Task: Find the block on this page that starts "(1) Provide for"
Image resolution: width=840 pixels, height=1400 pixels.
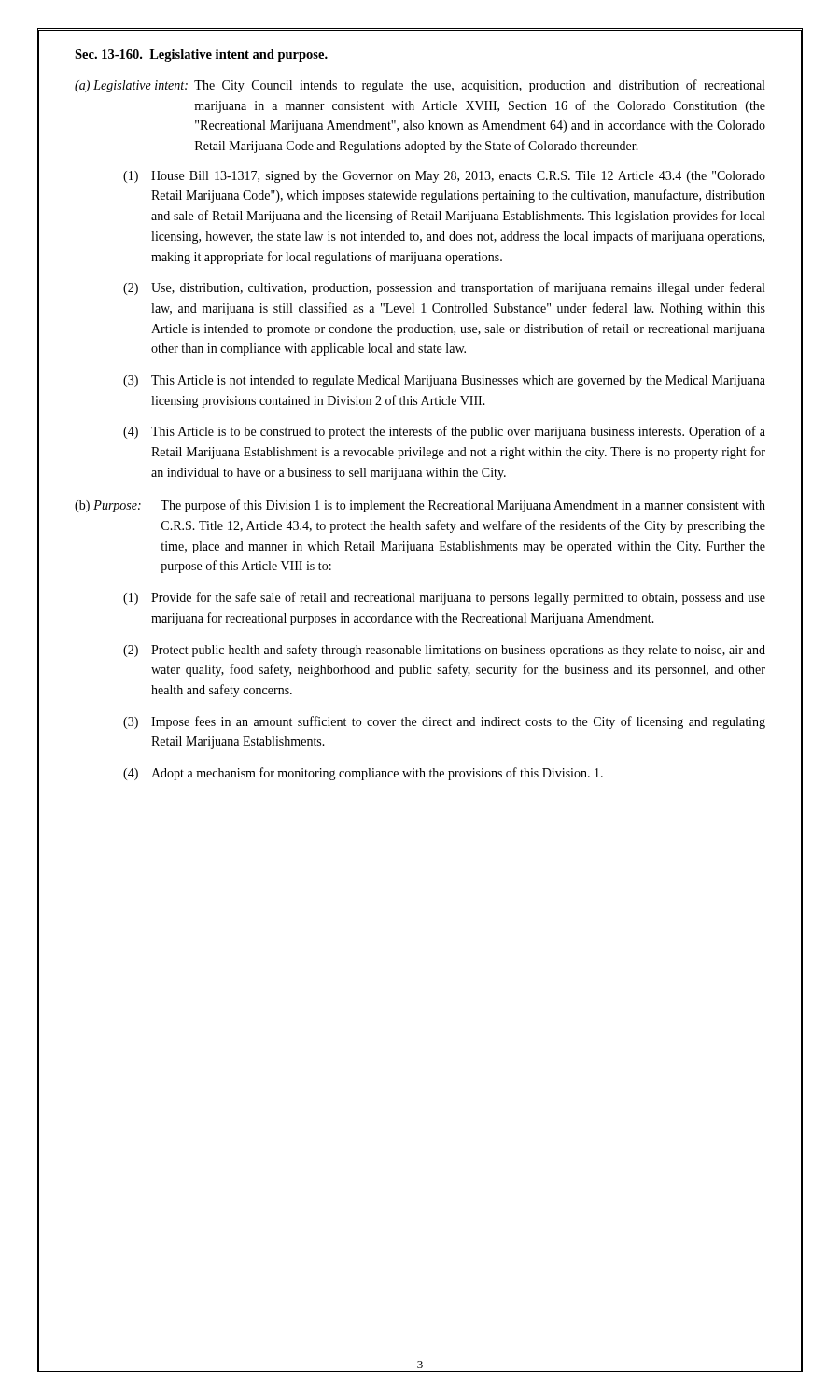Action: point(444,608)
